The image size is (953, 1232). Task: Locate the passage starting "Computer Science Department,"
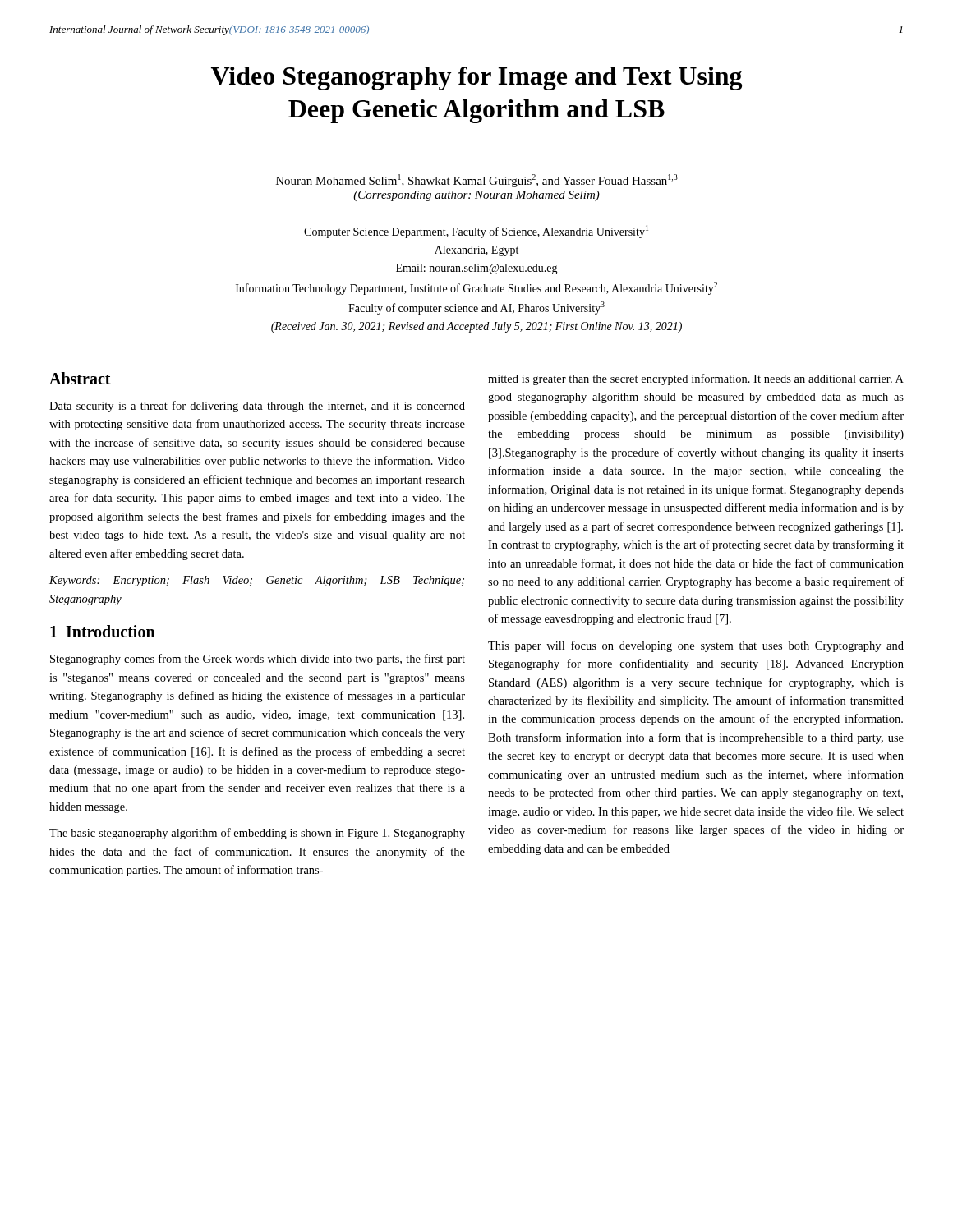pyautogui.click(x=476, y=278)
